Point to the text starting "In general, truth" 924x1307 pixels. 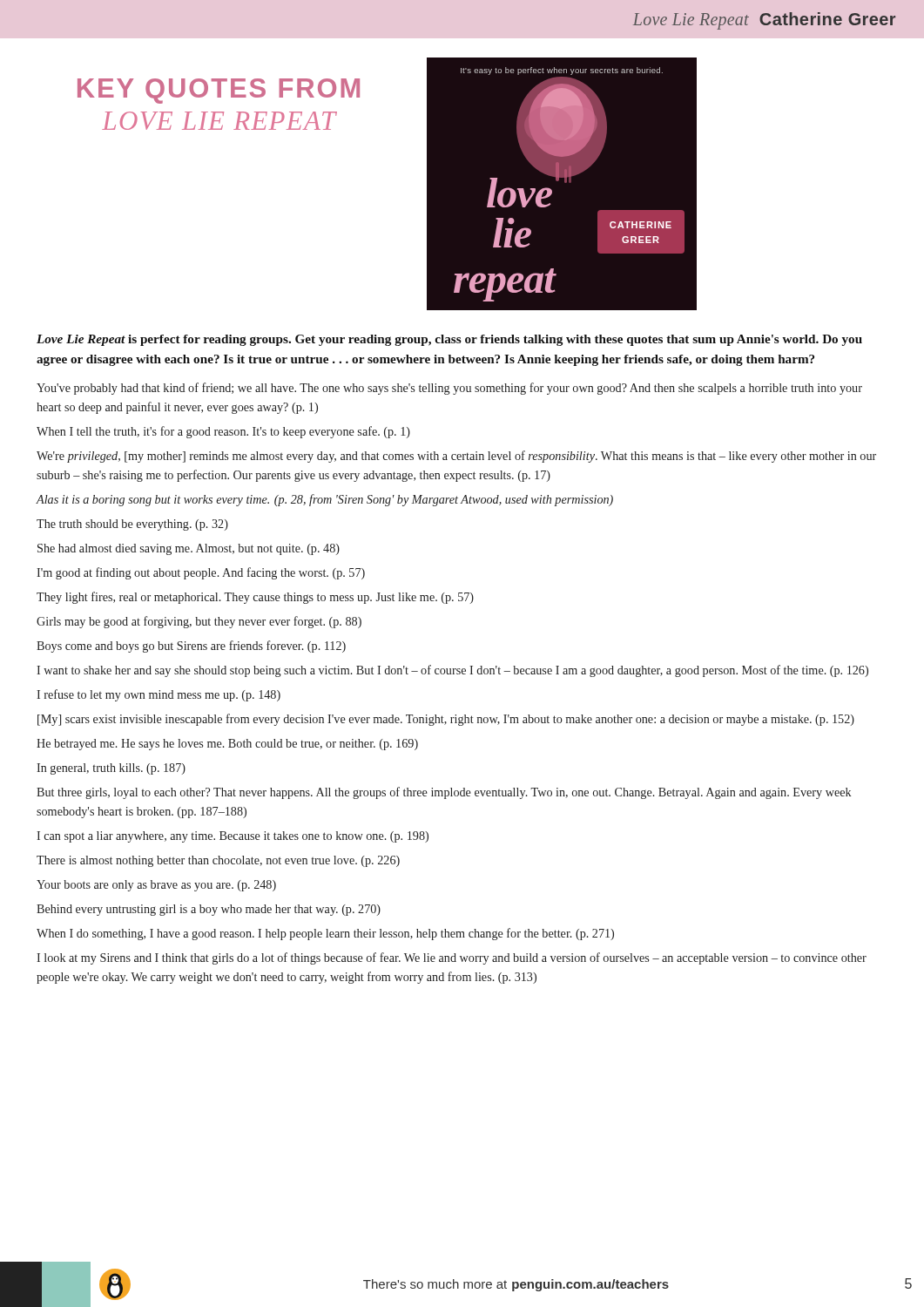111,767
